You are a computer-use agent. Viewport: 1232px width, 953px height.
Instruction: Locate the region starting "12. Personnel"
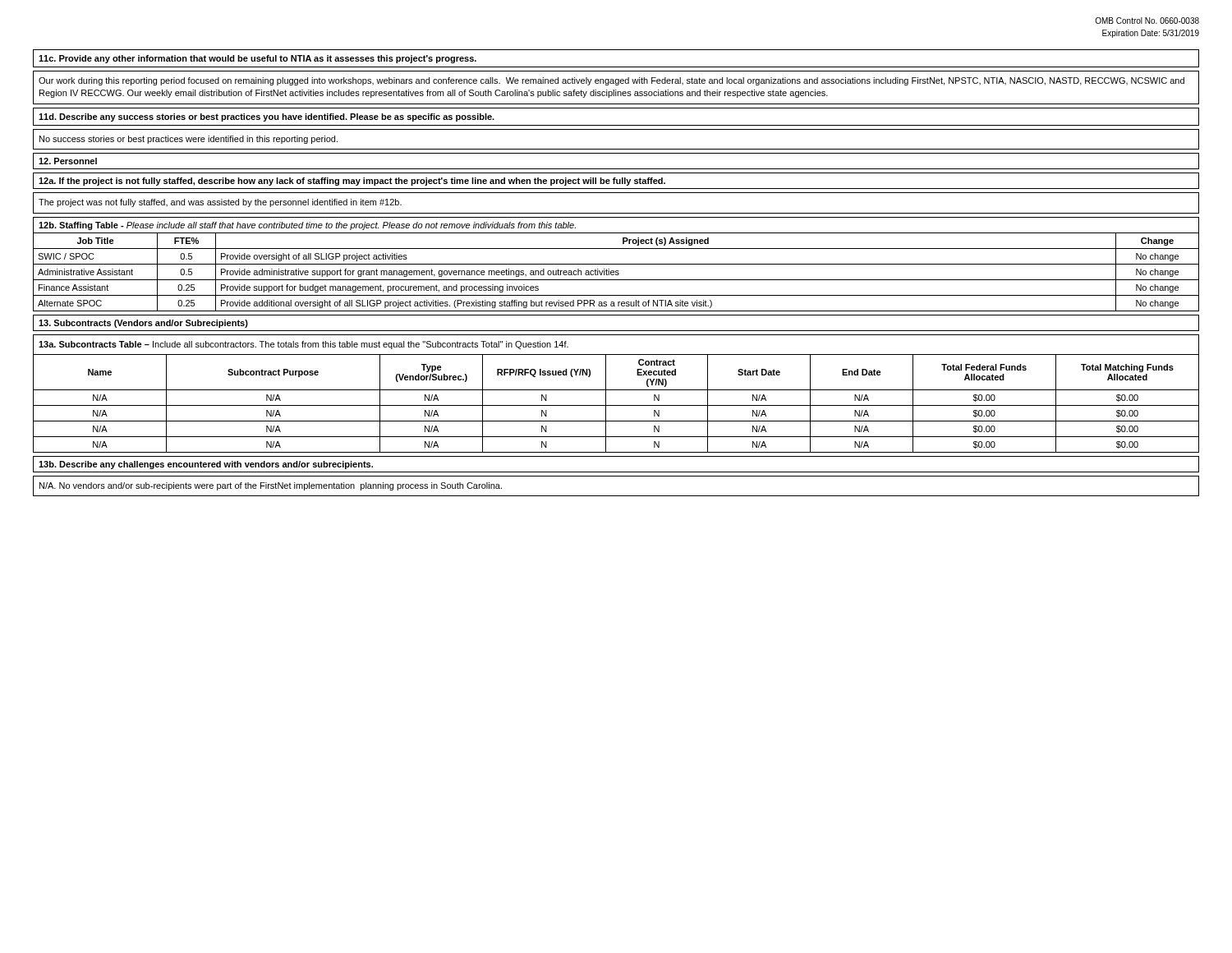tap(68, 161)
